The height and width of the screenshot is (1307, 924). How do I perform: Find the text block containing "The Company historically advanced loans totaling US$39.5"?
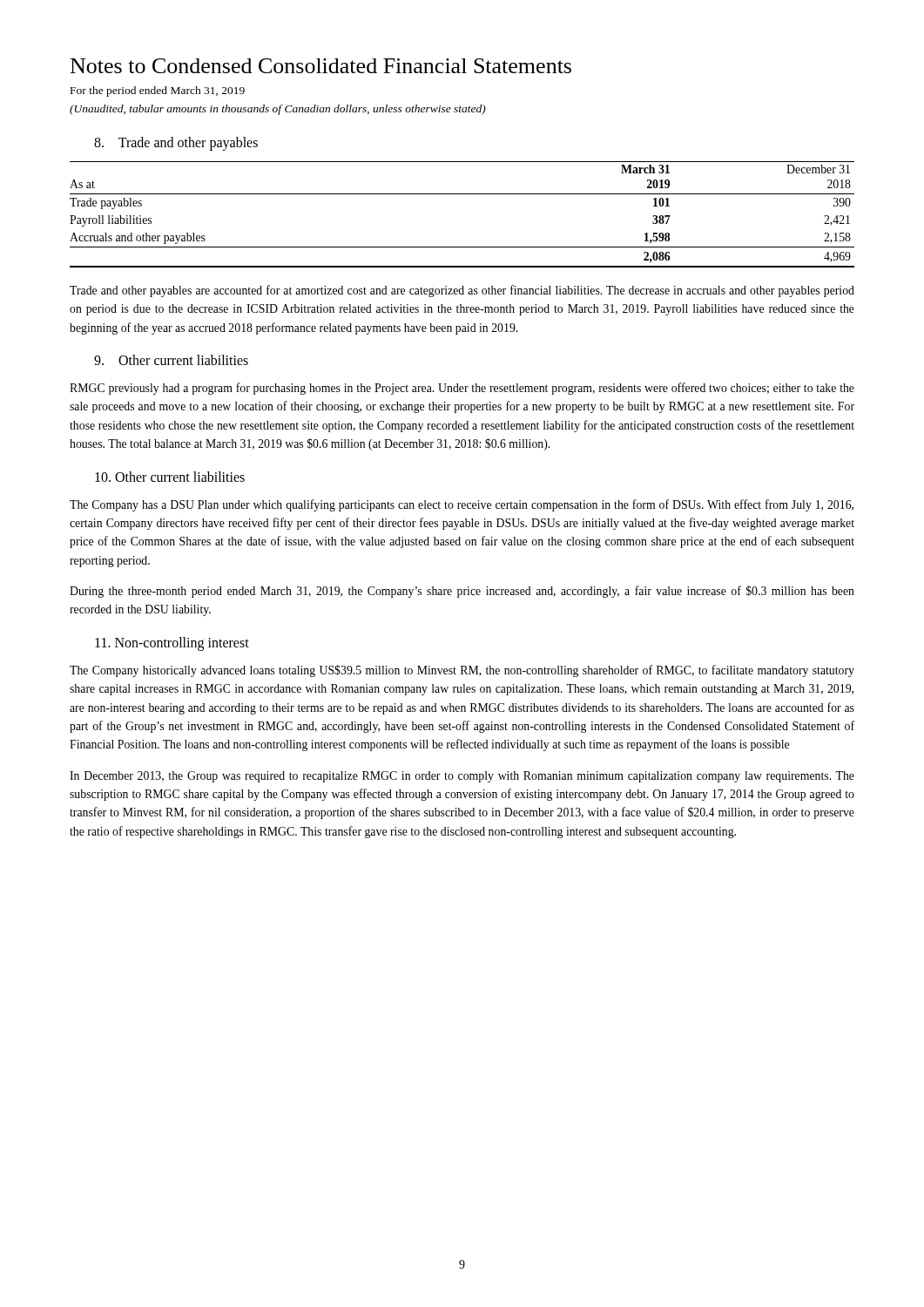pos(462,708)
